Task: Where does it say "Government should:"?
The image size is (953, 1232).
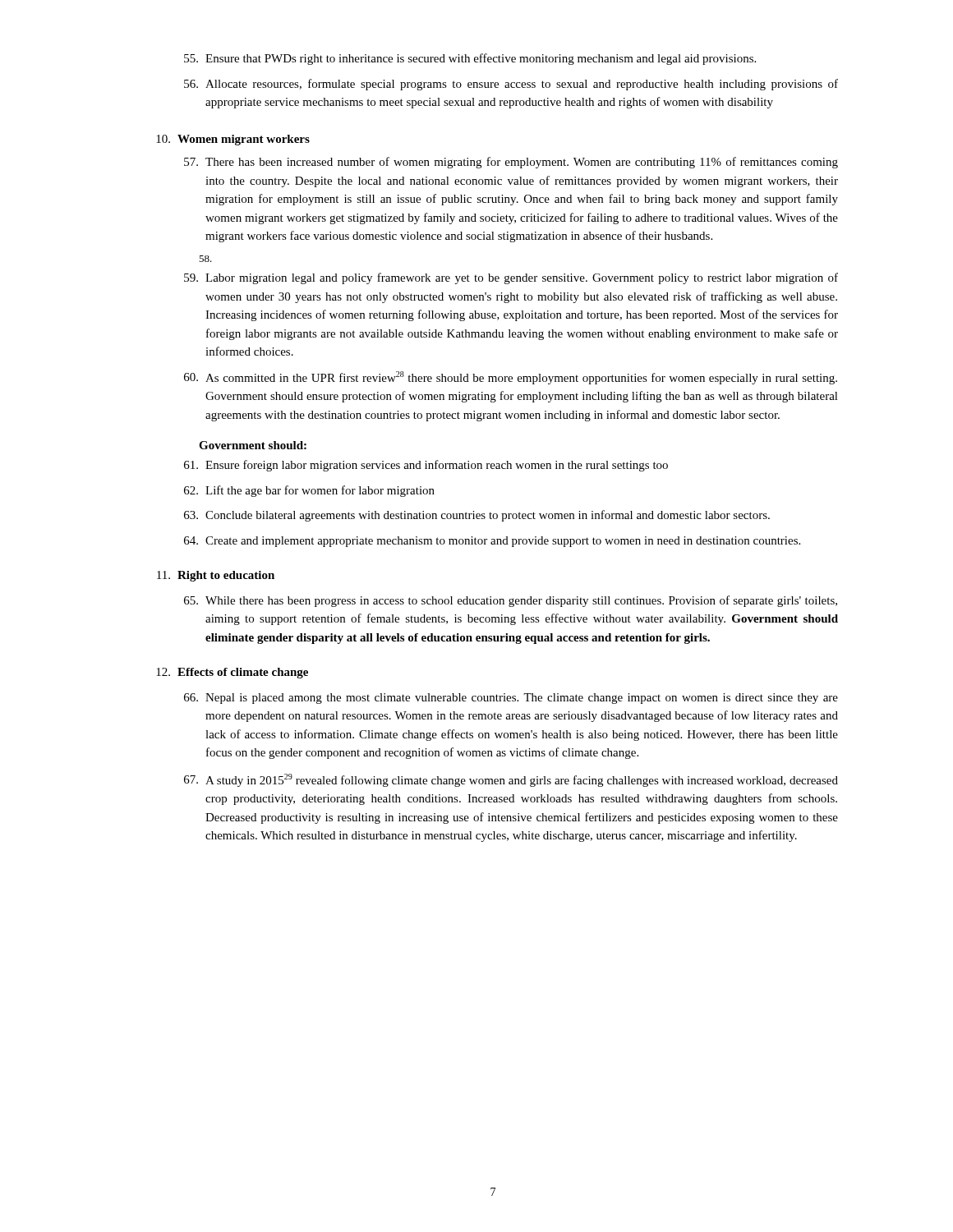Action: tap(253, 445)
